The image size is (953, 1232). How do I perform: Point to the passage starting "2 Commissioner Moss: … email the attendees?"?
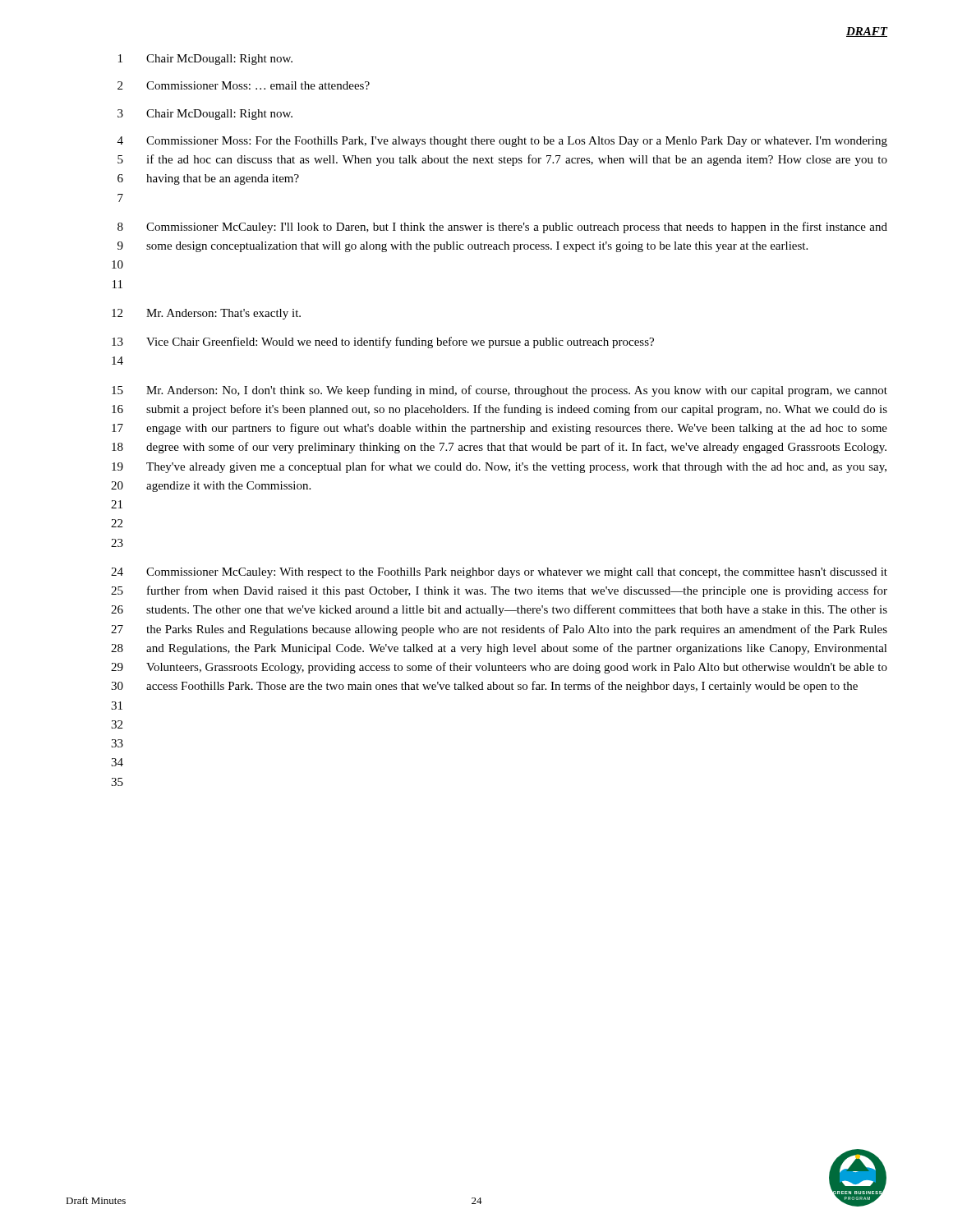coord(244,85)
